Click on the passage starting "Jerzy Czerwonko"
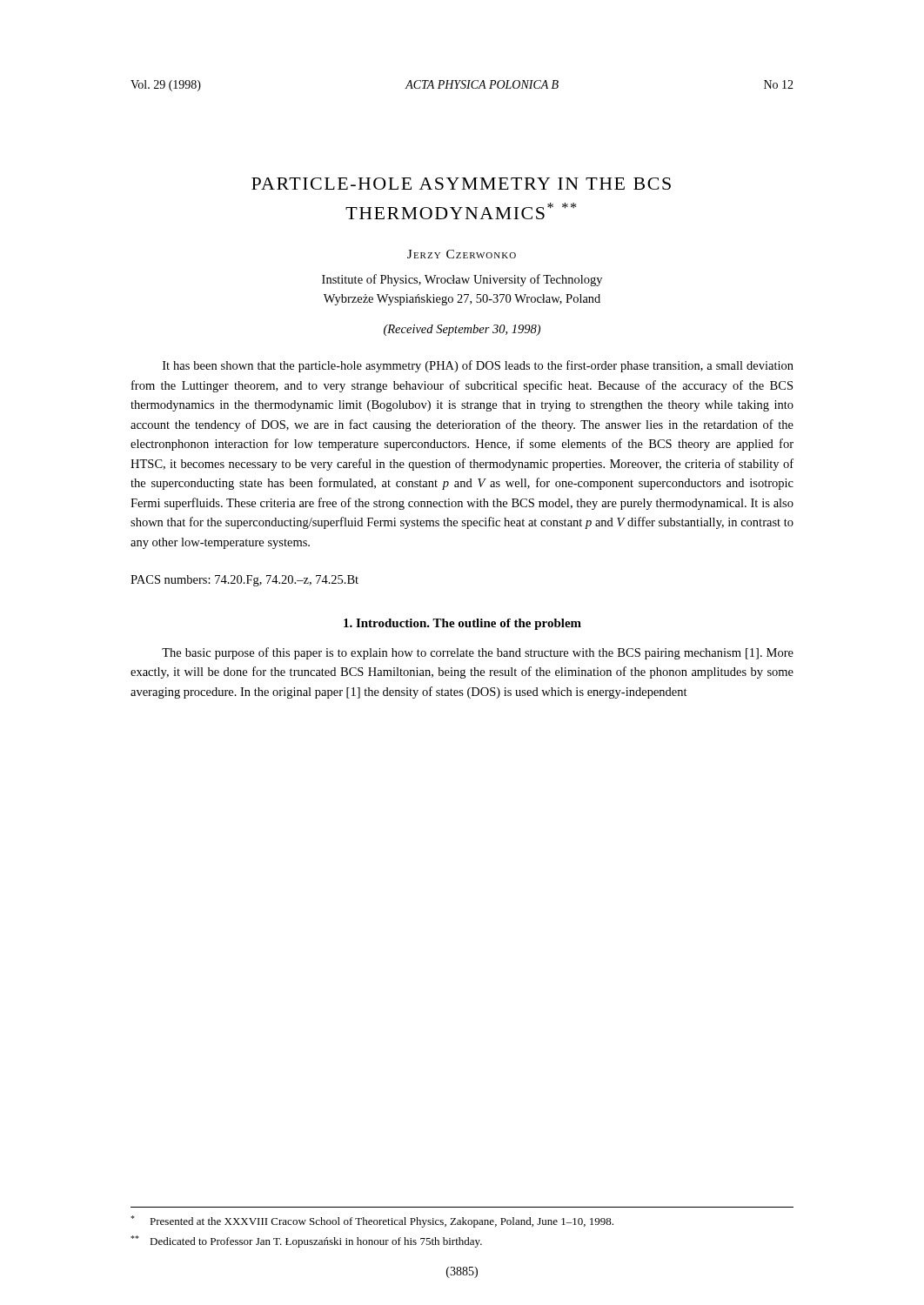Image resolution: width=924 pixels, height=1305 pixels. (462, 253)
